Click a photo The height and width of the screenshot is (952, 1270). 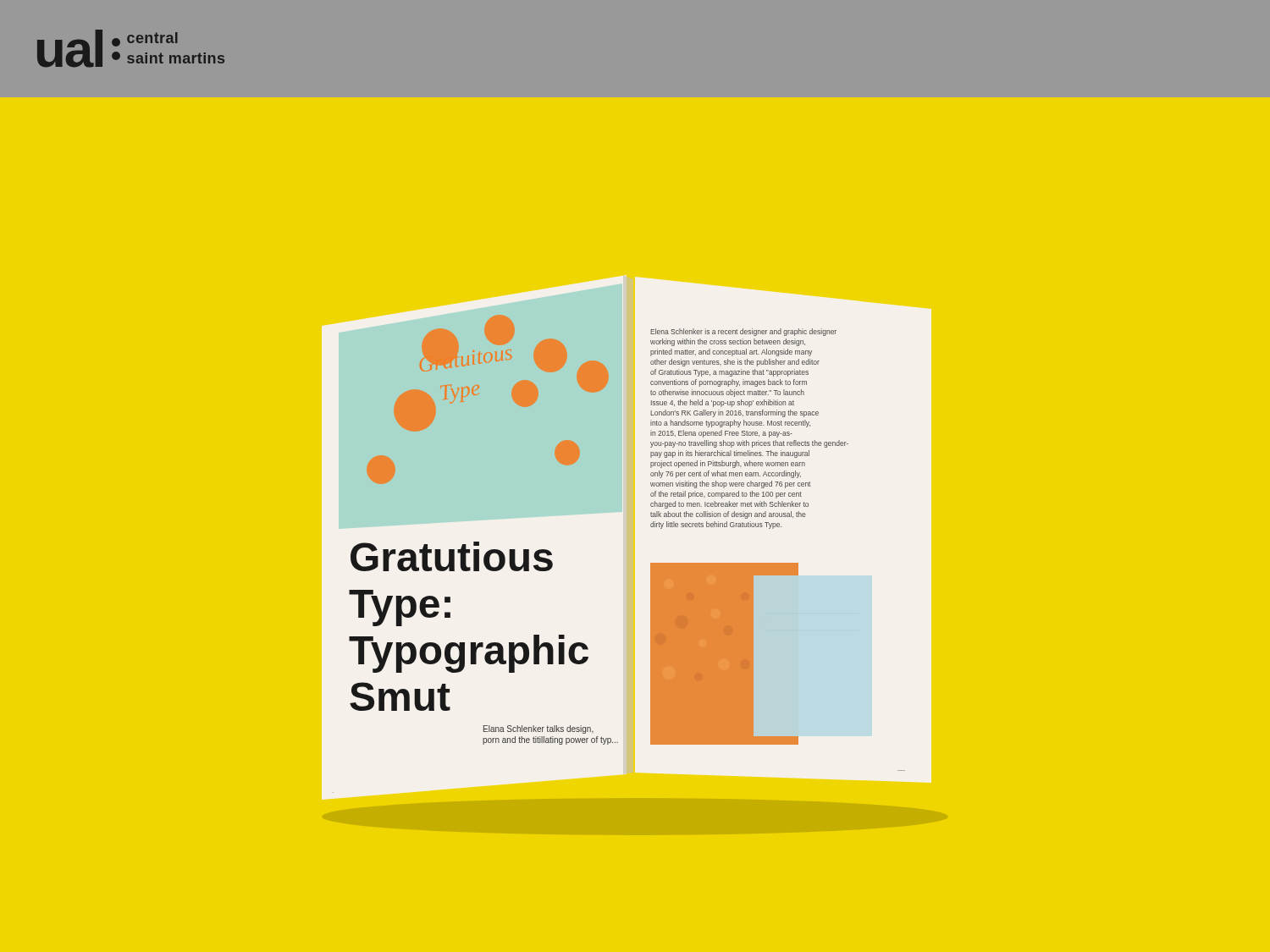point(635,525)
